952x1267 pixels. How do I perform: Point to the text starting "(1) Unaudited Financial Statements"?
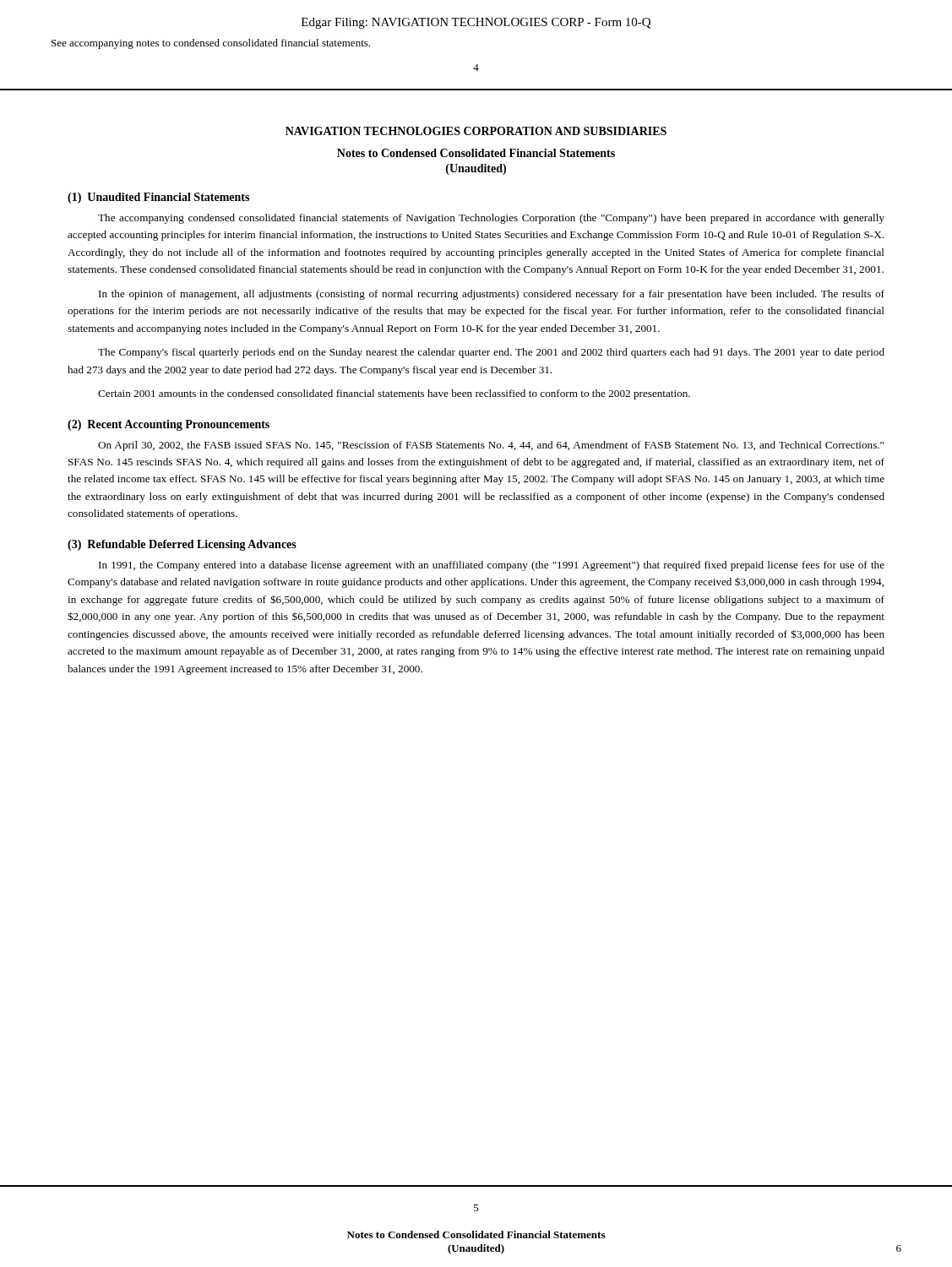point(159,197)
